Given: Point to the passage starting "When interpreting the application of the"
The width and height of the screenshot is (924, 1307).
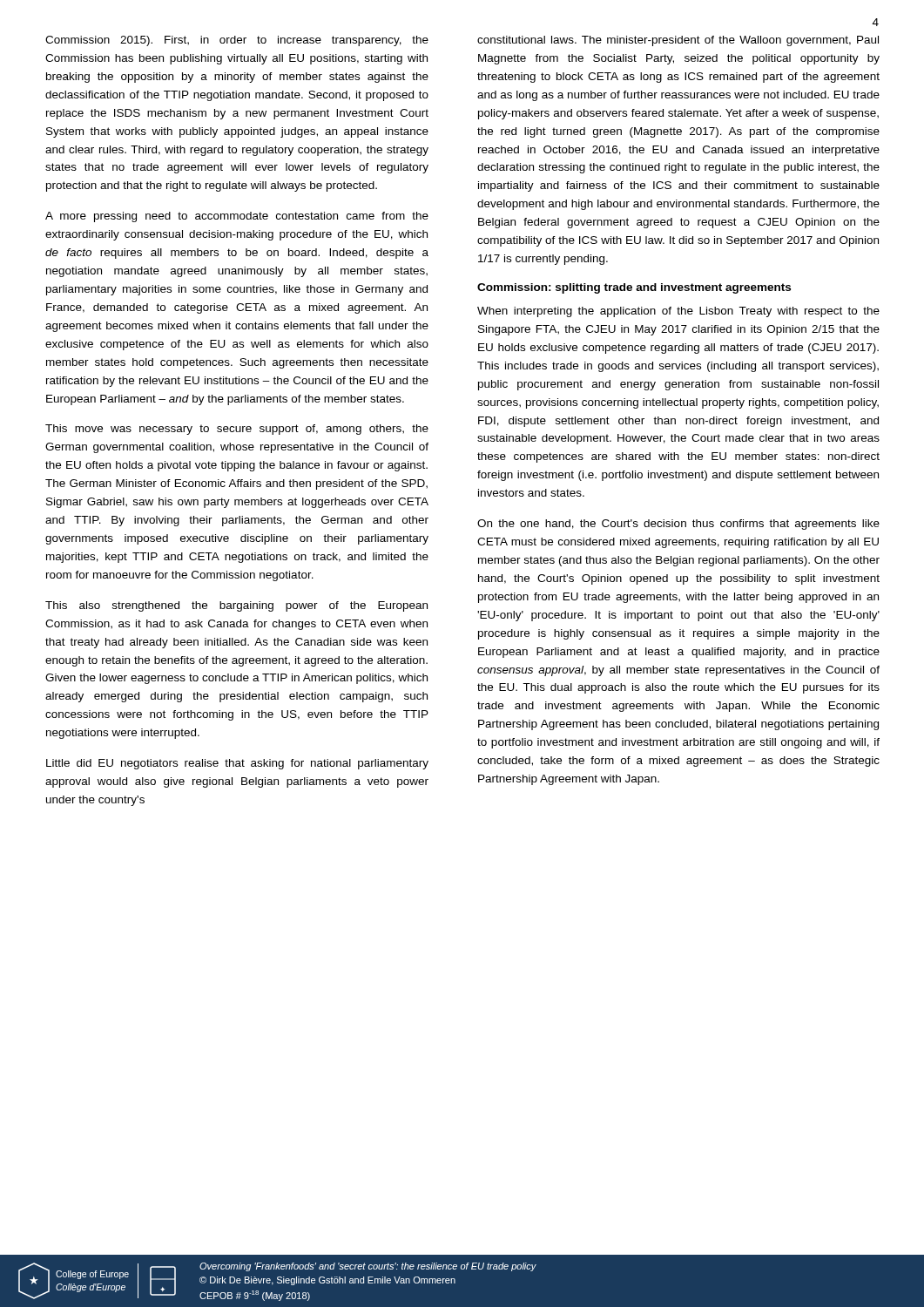Looking at the screenshot, I should (x=678, y=402).
